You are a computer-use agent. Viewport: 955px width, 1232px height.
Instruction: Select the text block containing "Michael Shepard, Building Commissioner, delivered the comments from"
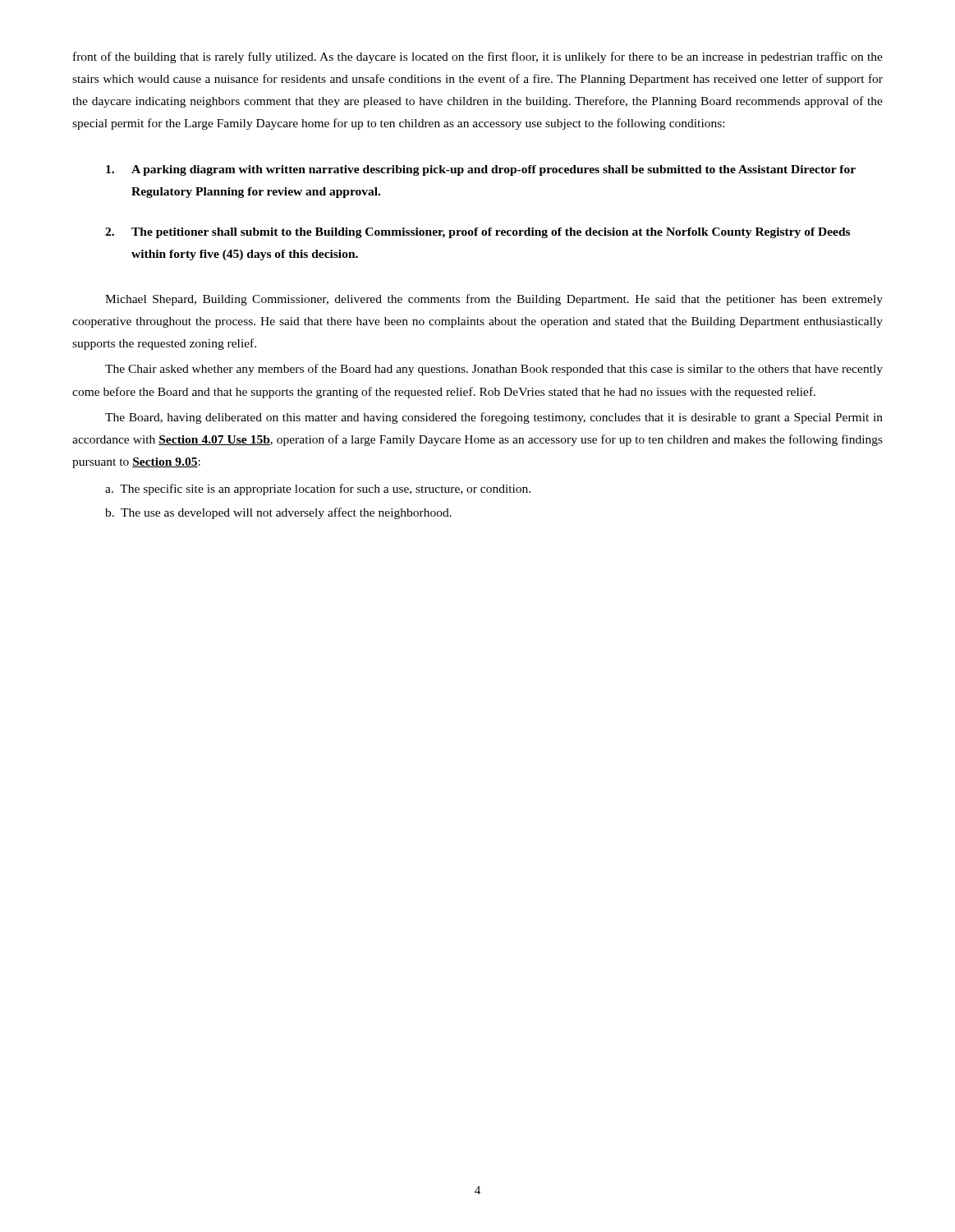click(x=478, y=321)
